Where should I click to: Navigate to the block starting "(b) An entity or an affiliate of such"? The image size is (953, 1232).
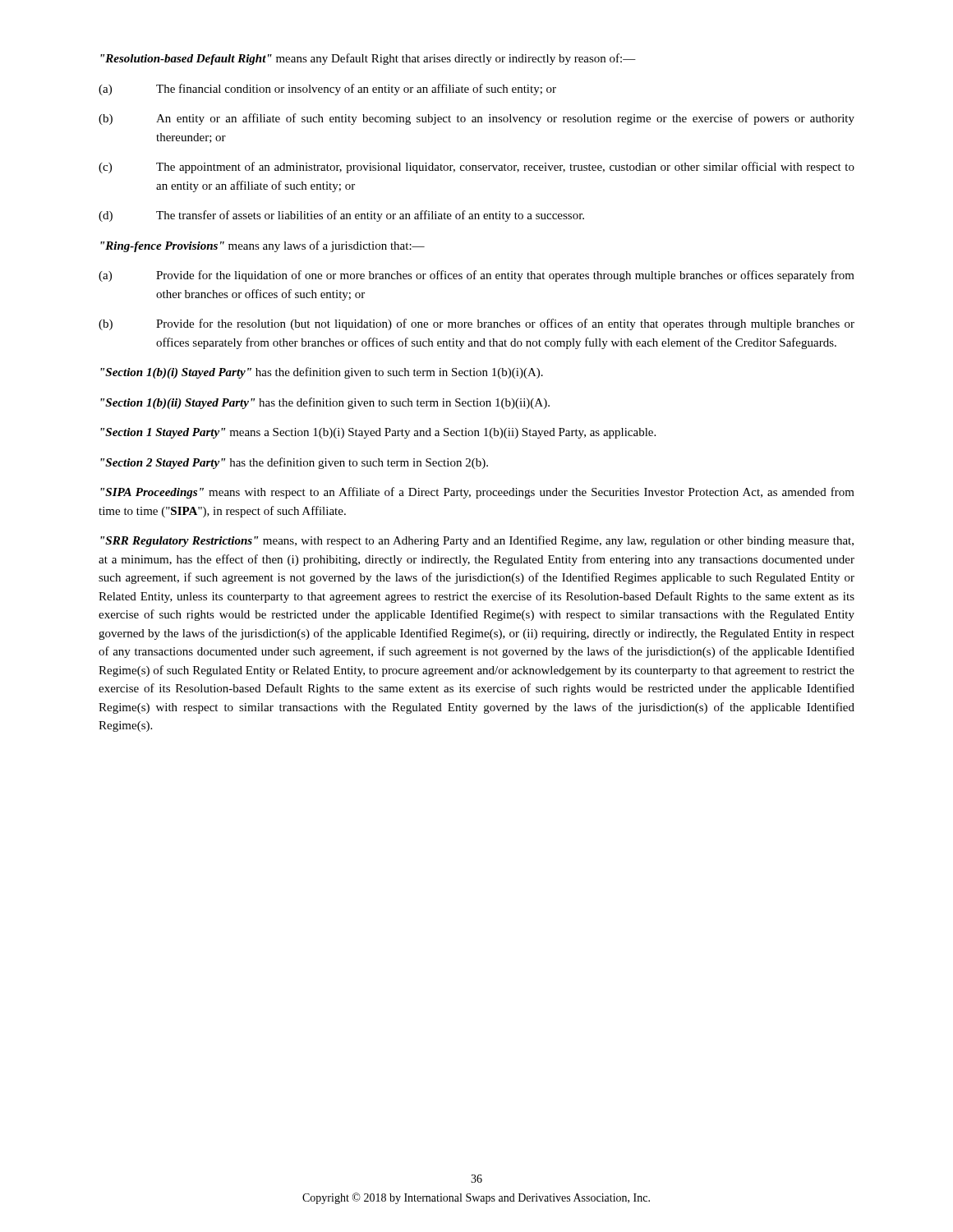click(x=476, y=128)
